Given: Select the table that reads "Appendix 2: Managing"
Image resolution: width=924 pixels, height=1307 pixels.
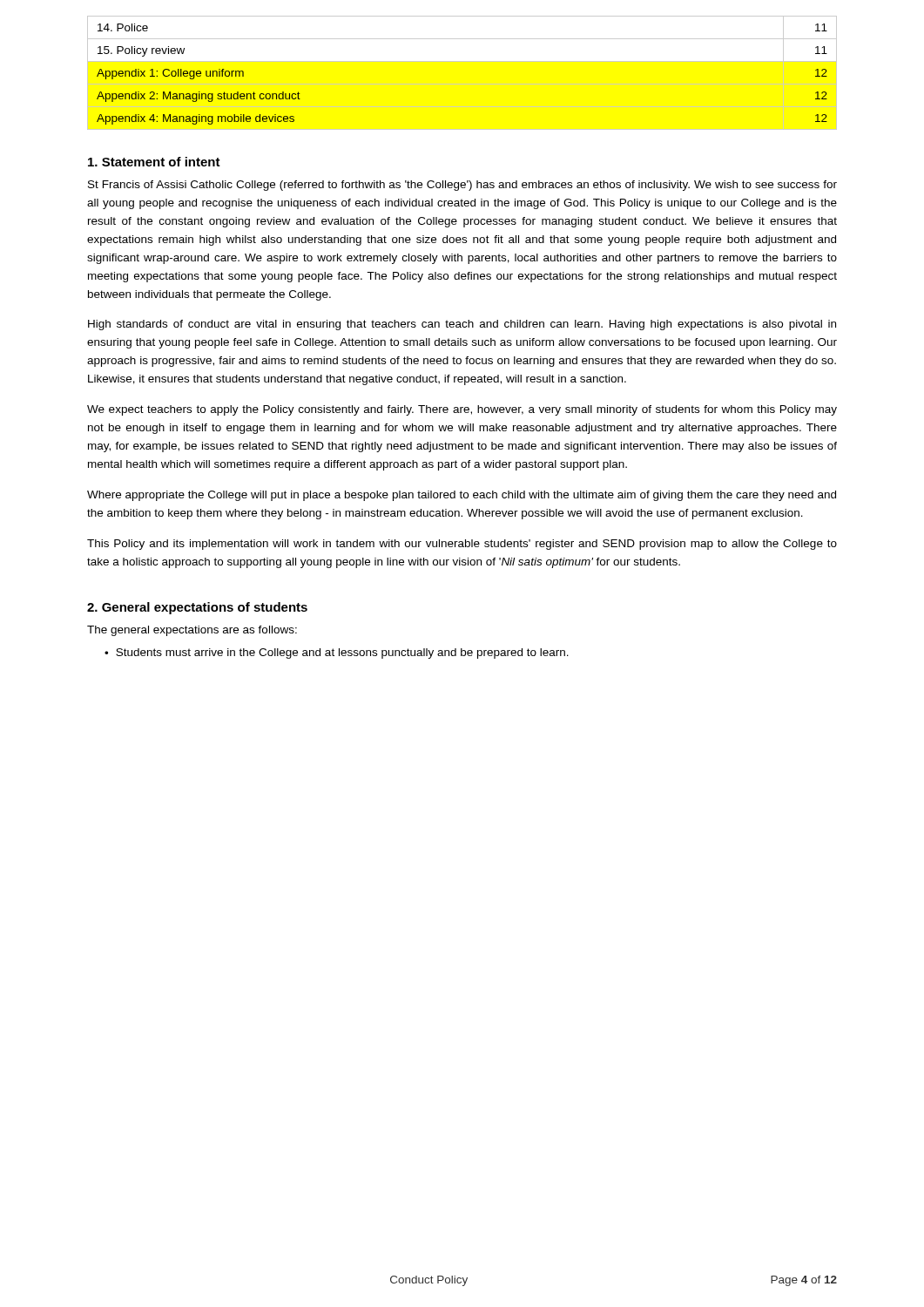Looking at the screenshot, I should (462, 73).
